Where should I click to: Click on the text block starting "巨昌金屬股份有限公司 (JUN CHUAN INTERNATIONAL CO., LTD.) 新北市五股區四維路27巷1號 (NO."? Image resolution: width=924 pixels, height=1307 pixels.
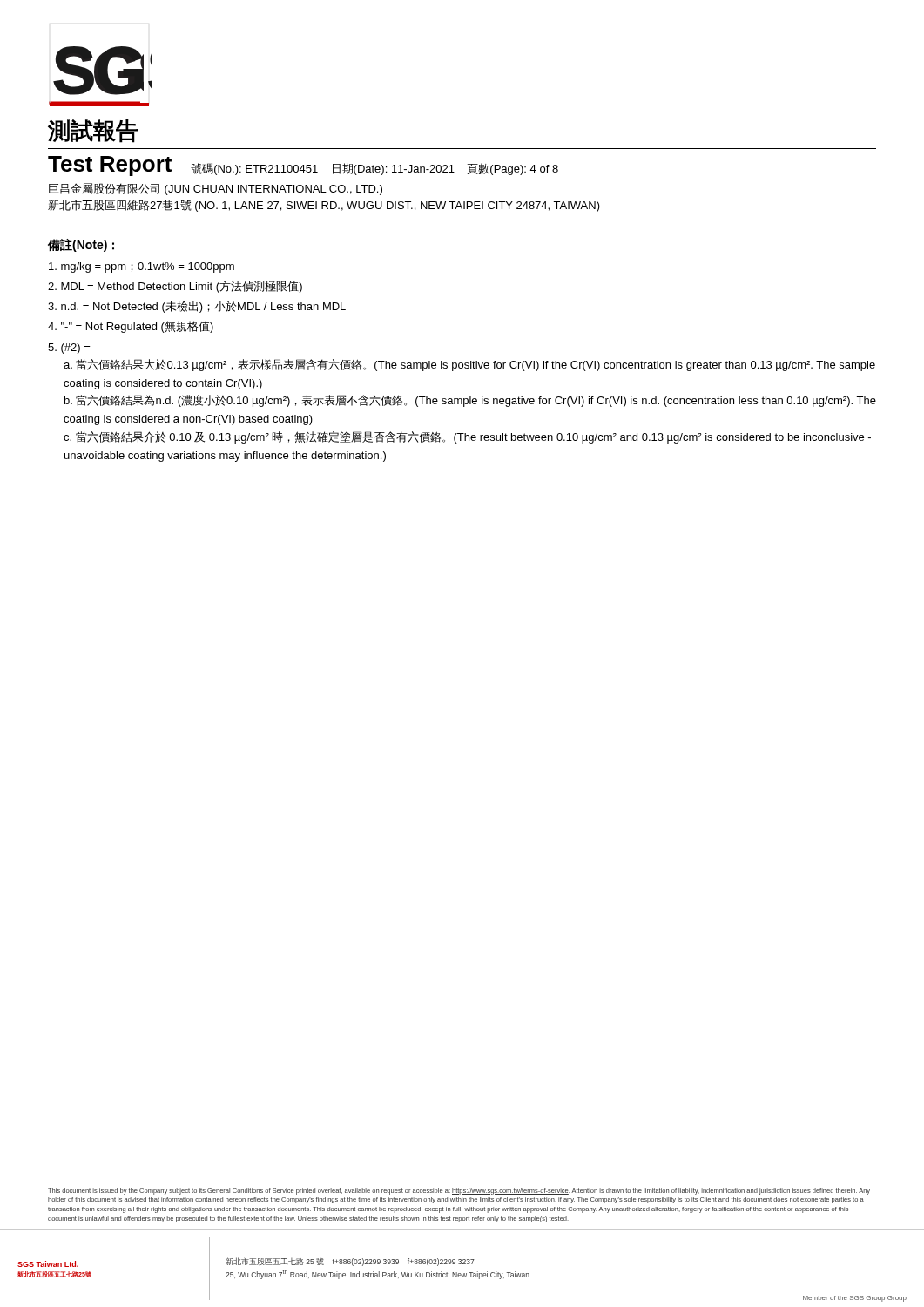point(462,197)
